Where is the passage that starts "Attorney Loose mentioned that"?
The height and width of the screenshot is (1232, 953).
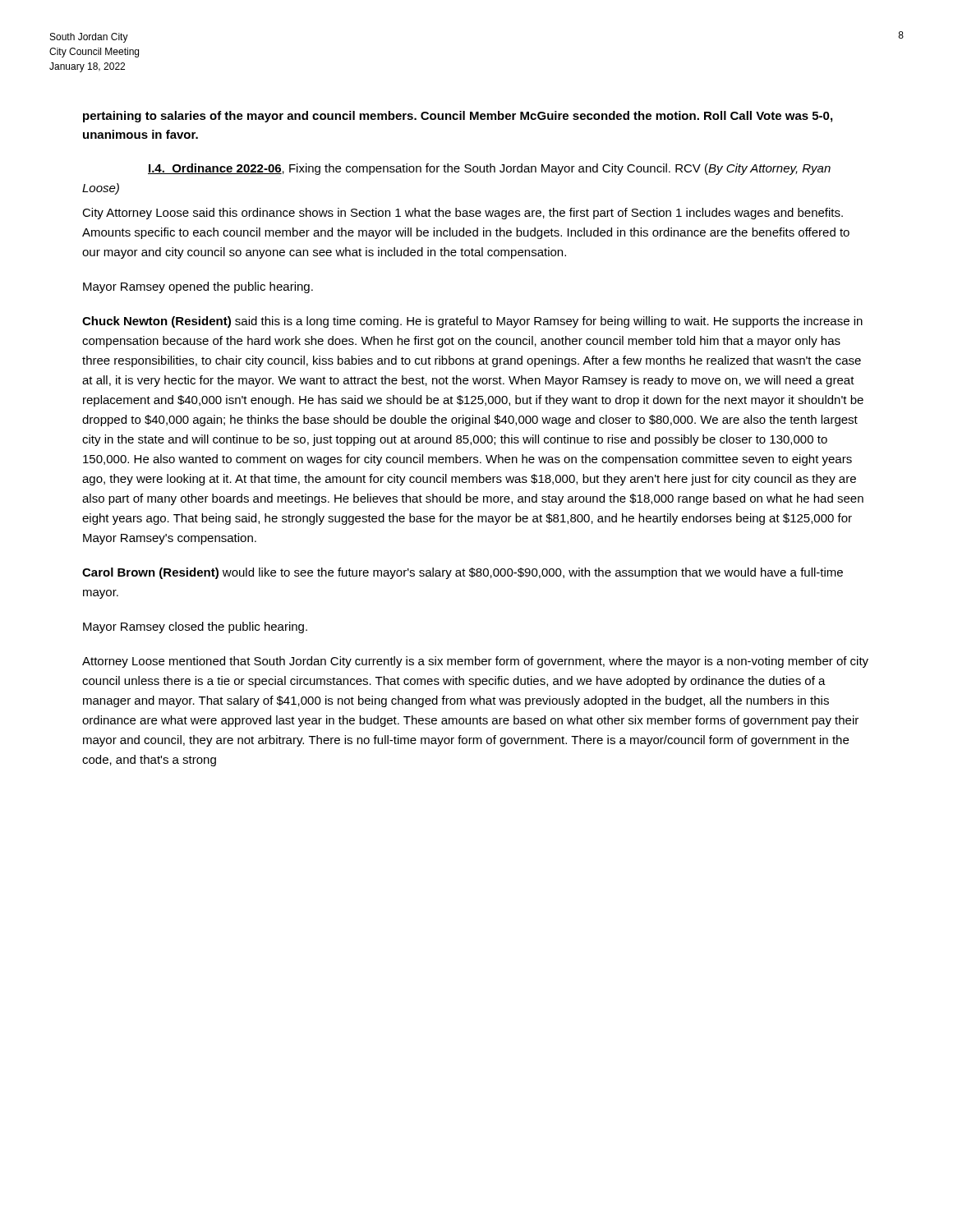475,710
